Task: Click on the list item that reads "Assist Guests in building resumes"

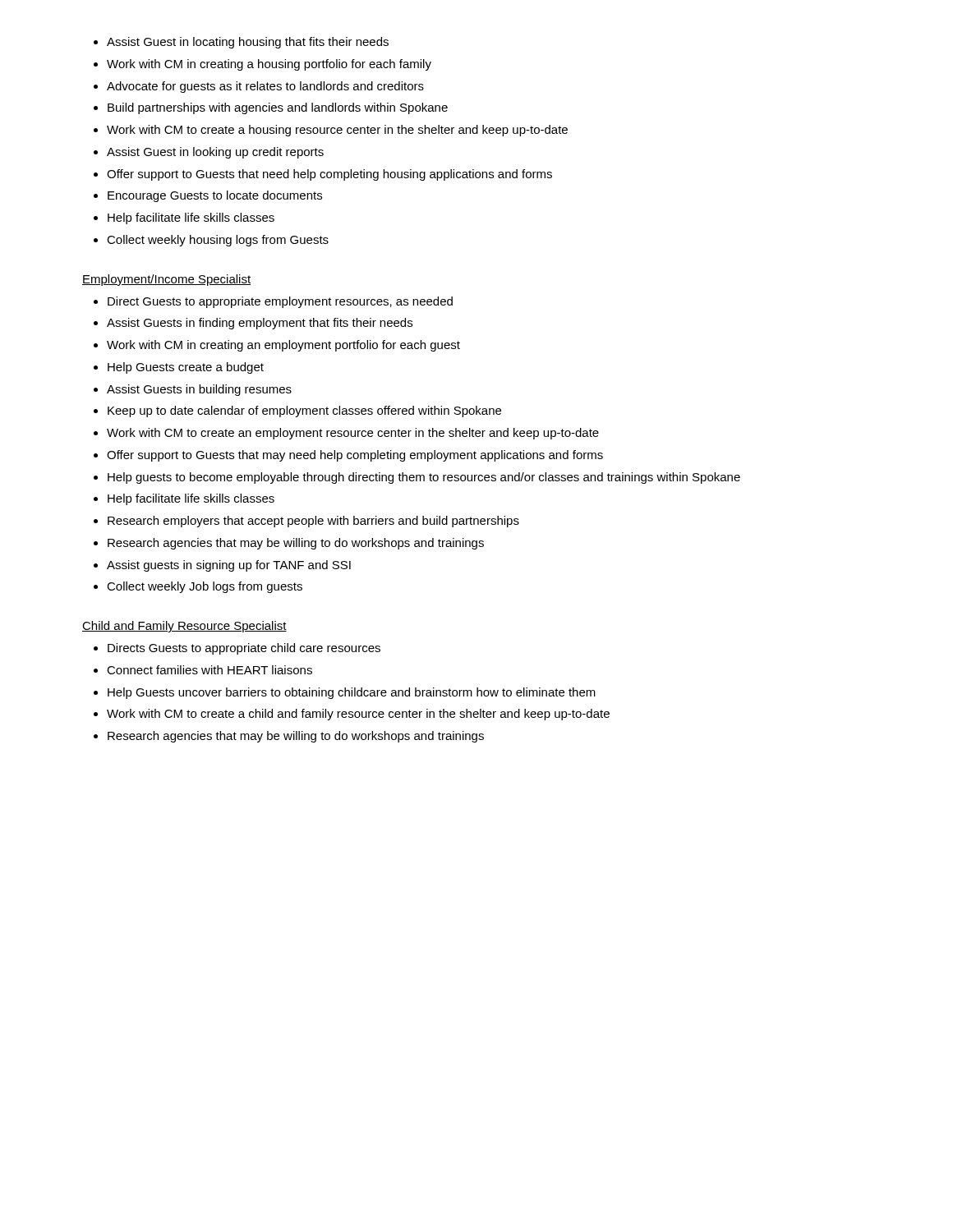Action: [199, 390]
